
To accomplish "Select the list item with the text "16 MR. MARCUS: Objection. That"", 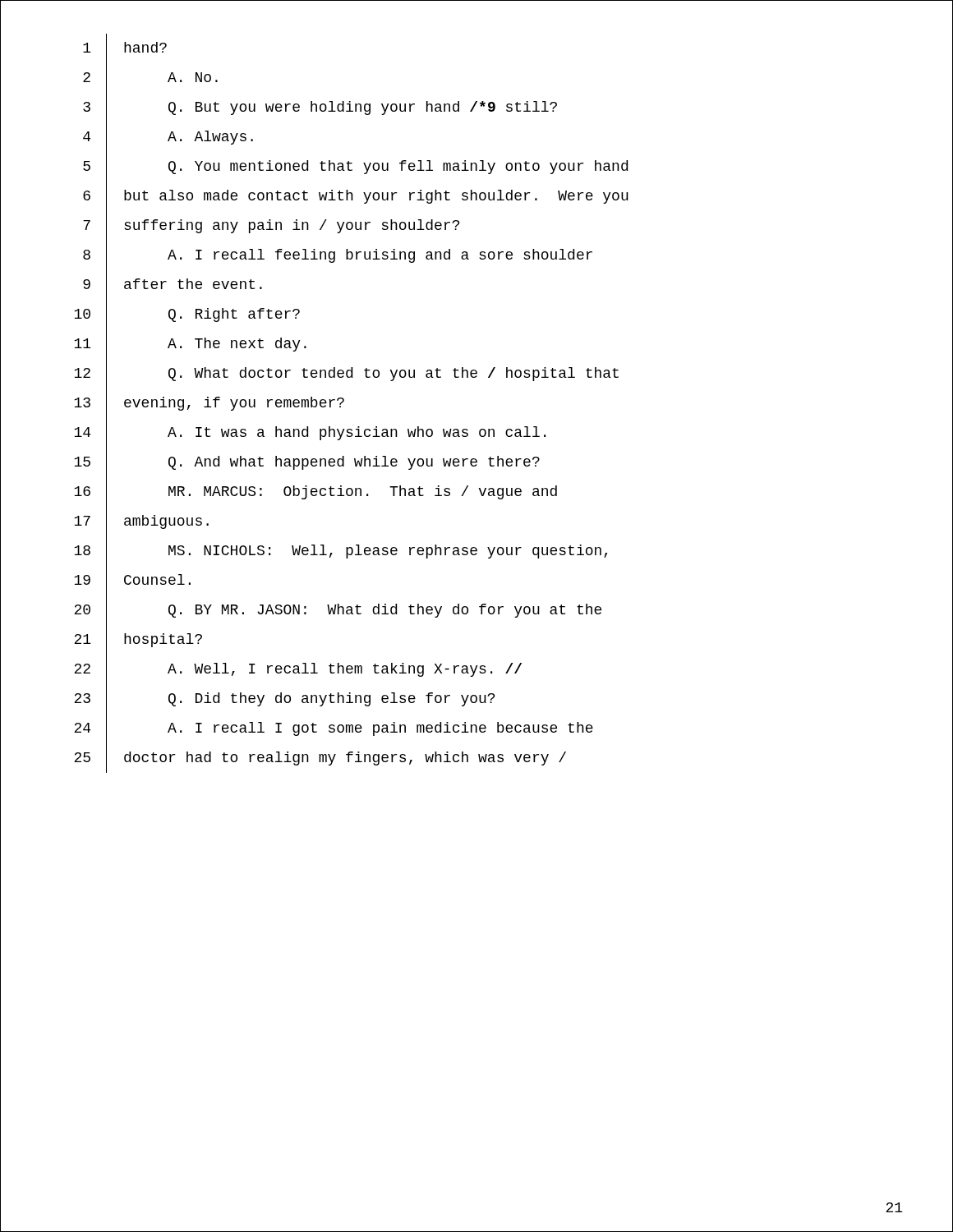I will (x=304, y=492).
